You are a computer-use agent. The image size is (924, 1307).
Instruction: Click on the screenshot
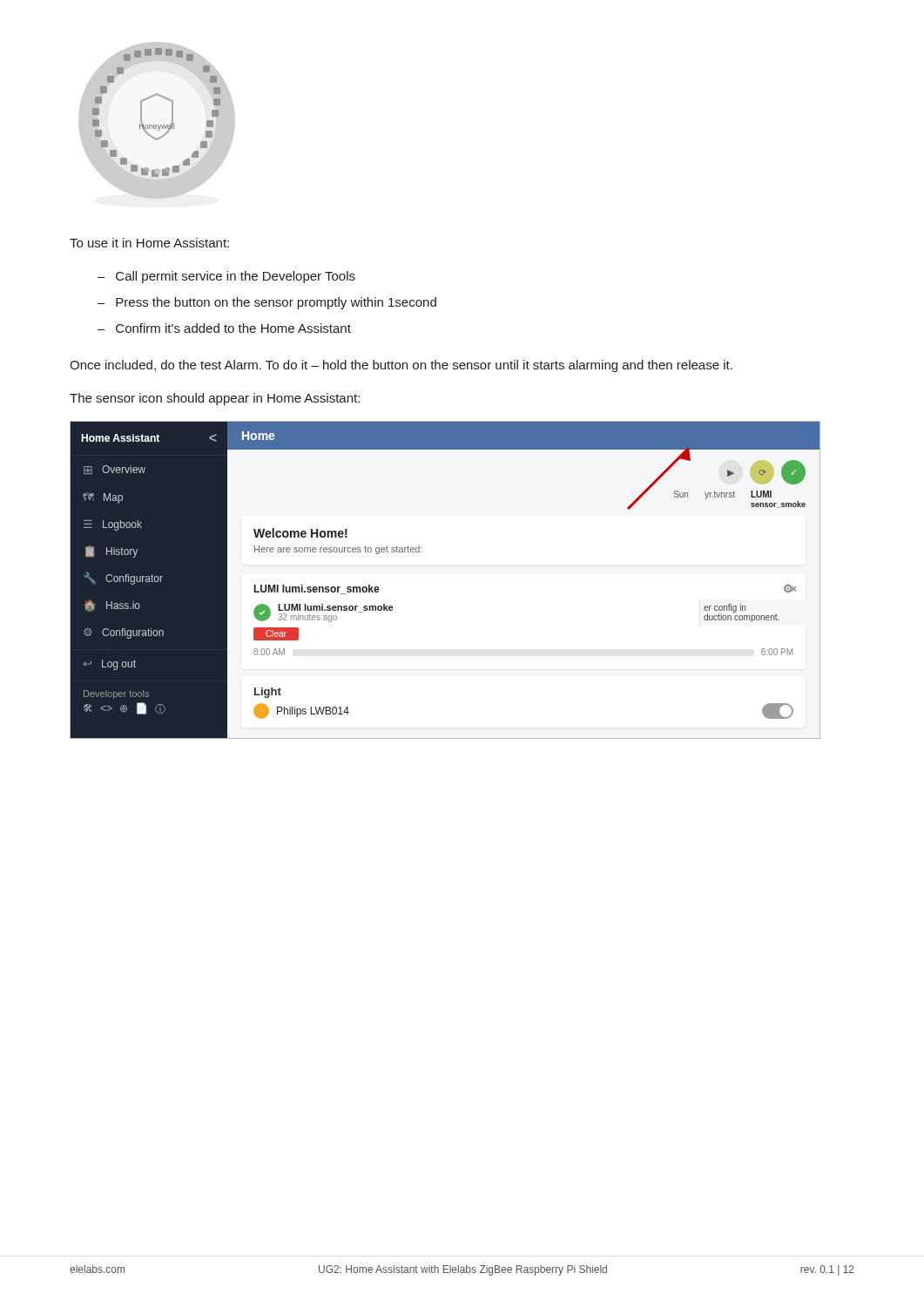point(445,580)
